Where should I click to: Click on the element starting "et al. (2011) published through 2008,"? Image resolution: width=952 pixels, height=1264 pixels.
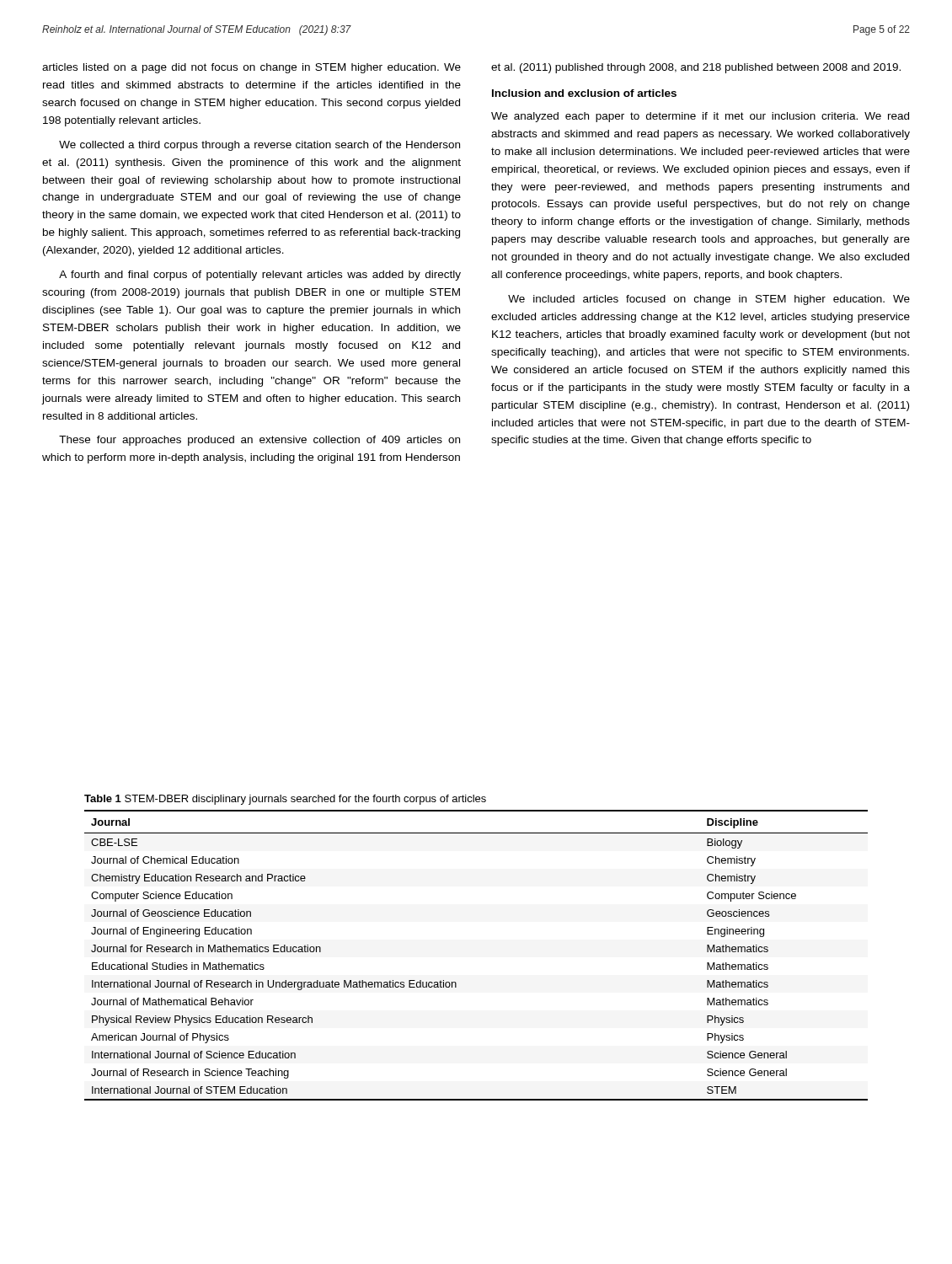click(701, 254)
